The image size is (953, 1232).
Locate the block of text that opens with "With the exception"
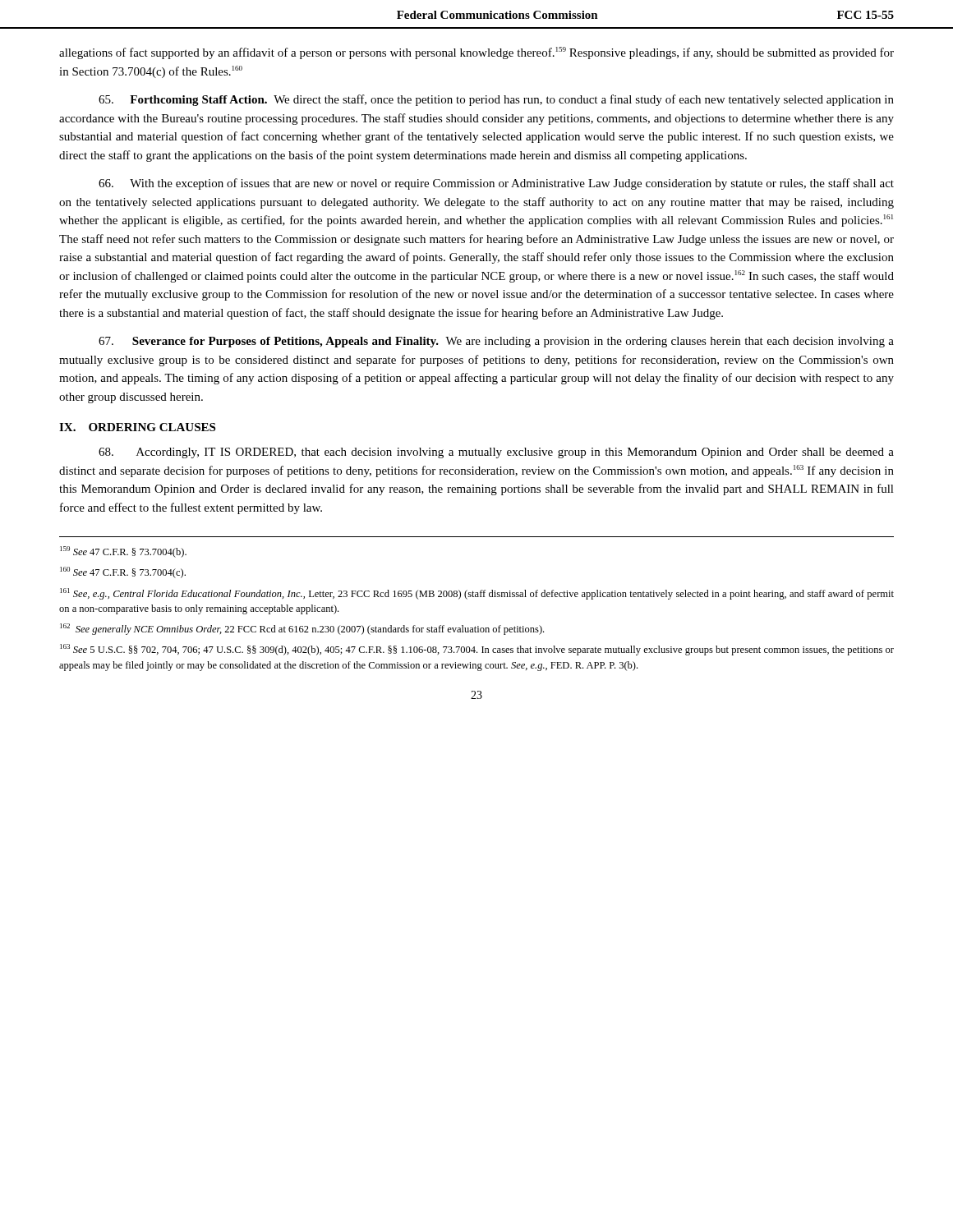pyautogui.click(x=476, y=248)
